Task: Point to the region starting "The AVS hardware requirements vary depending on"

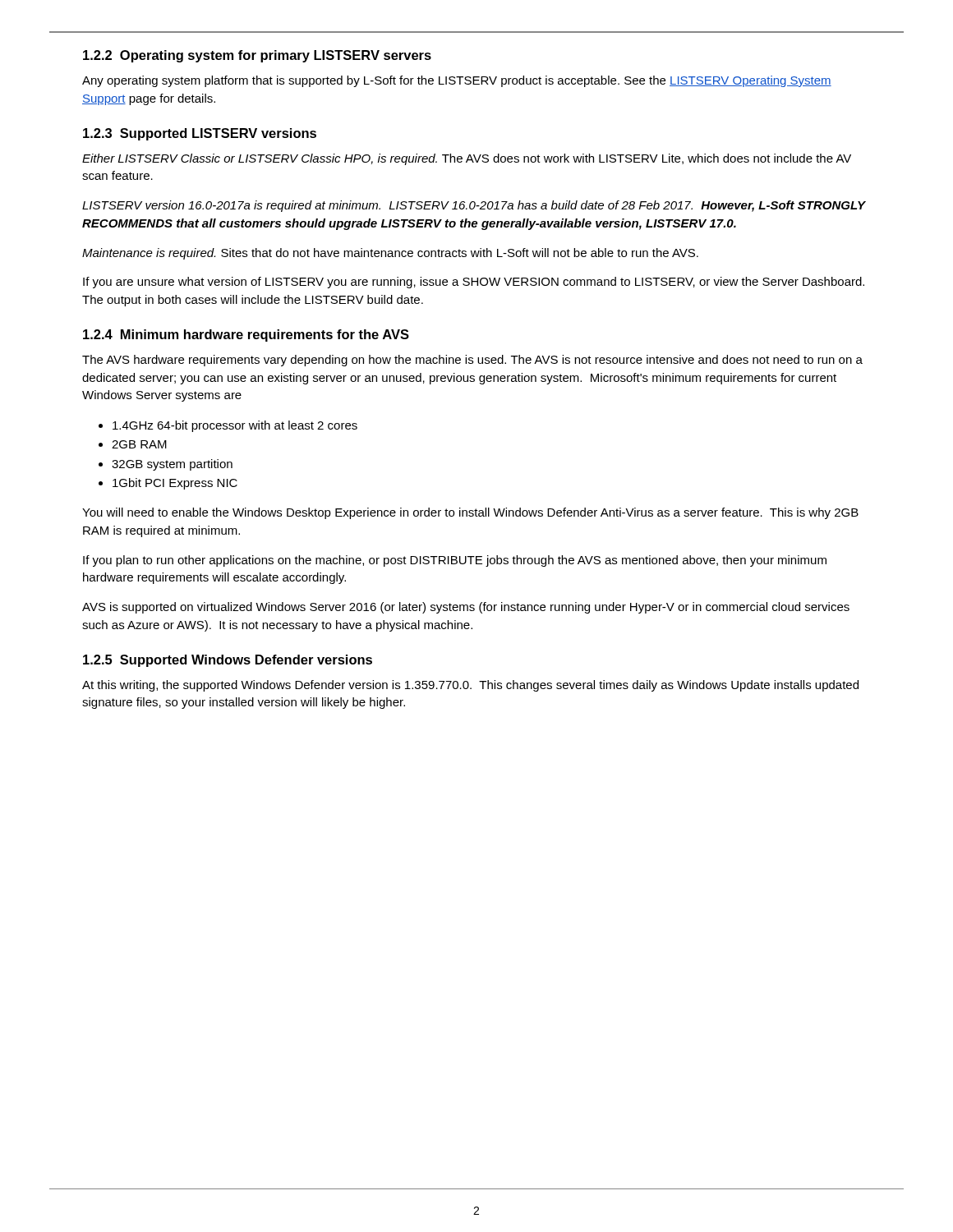Action: [476, 377]
